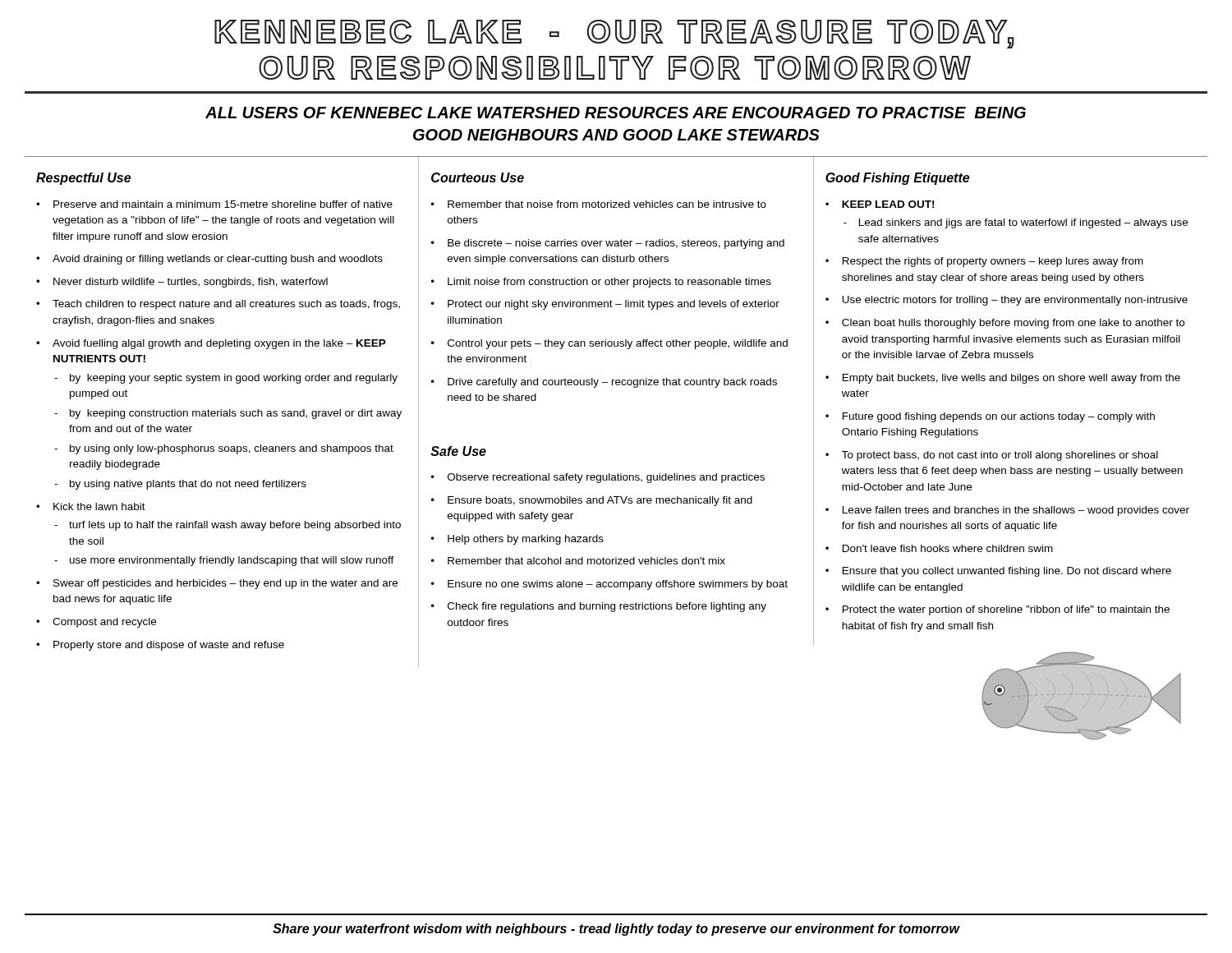
Task: Locate the text starting "•Observe recreational safety regulations,"
Action: tap(614, 477)
